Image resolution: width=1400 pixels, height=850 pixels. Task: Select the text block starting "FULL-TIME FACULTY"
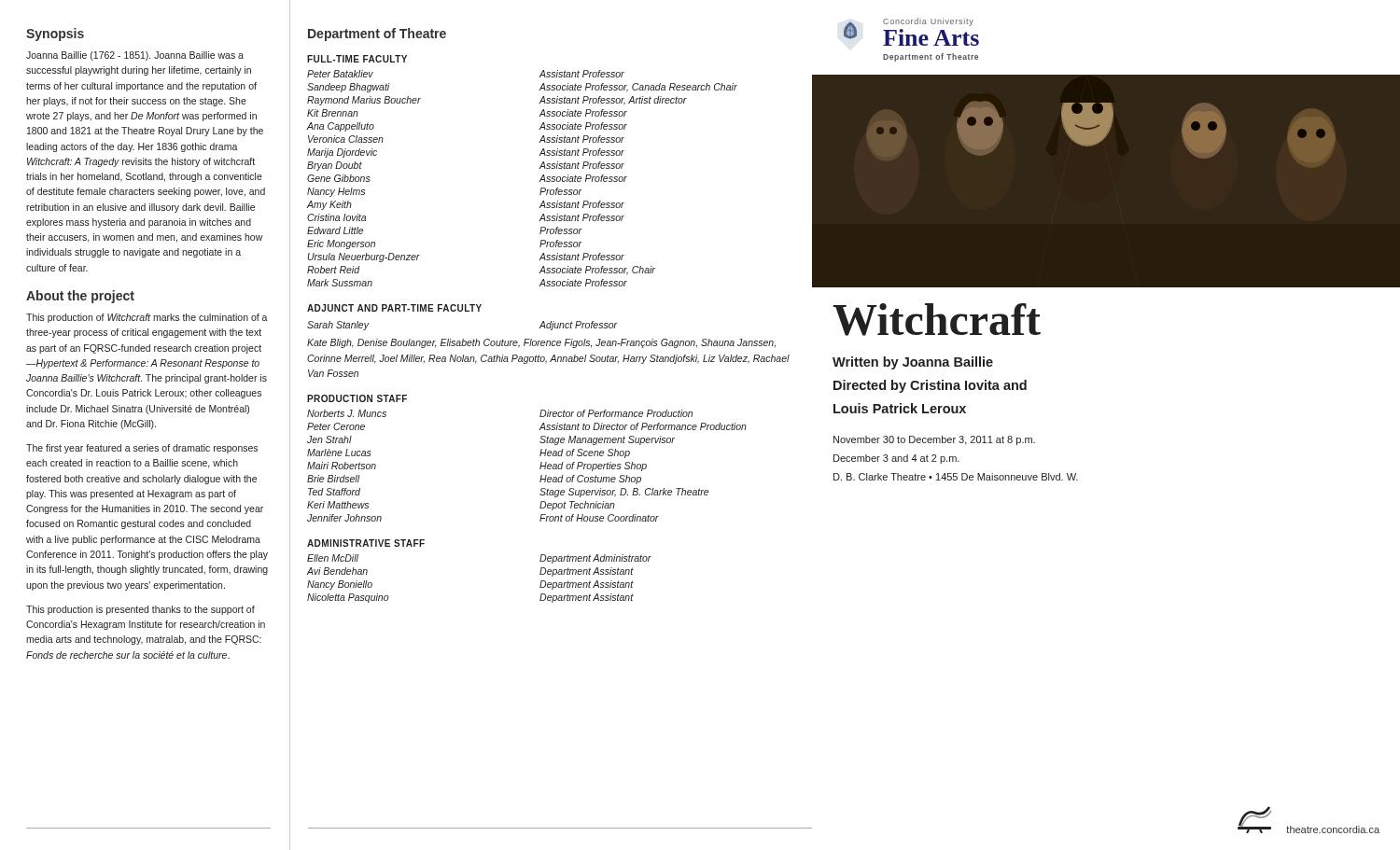pyautogui.click(x=357, y=59)
